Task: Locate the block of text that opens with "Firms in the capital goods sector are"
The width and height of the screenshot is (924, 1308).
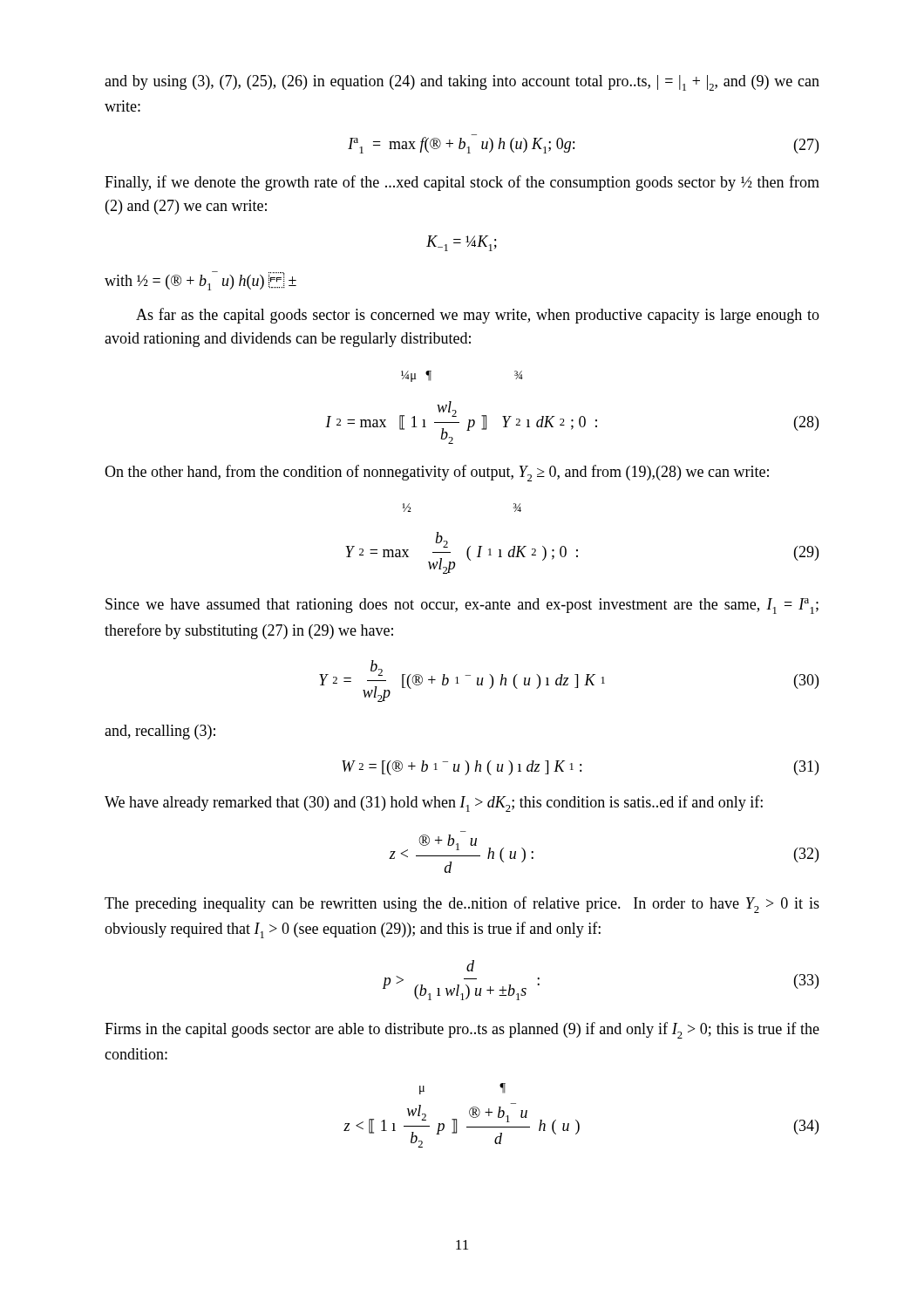Action: click(x=462, y=1042)
